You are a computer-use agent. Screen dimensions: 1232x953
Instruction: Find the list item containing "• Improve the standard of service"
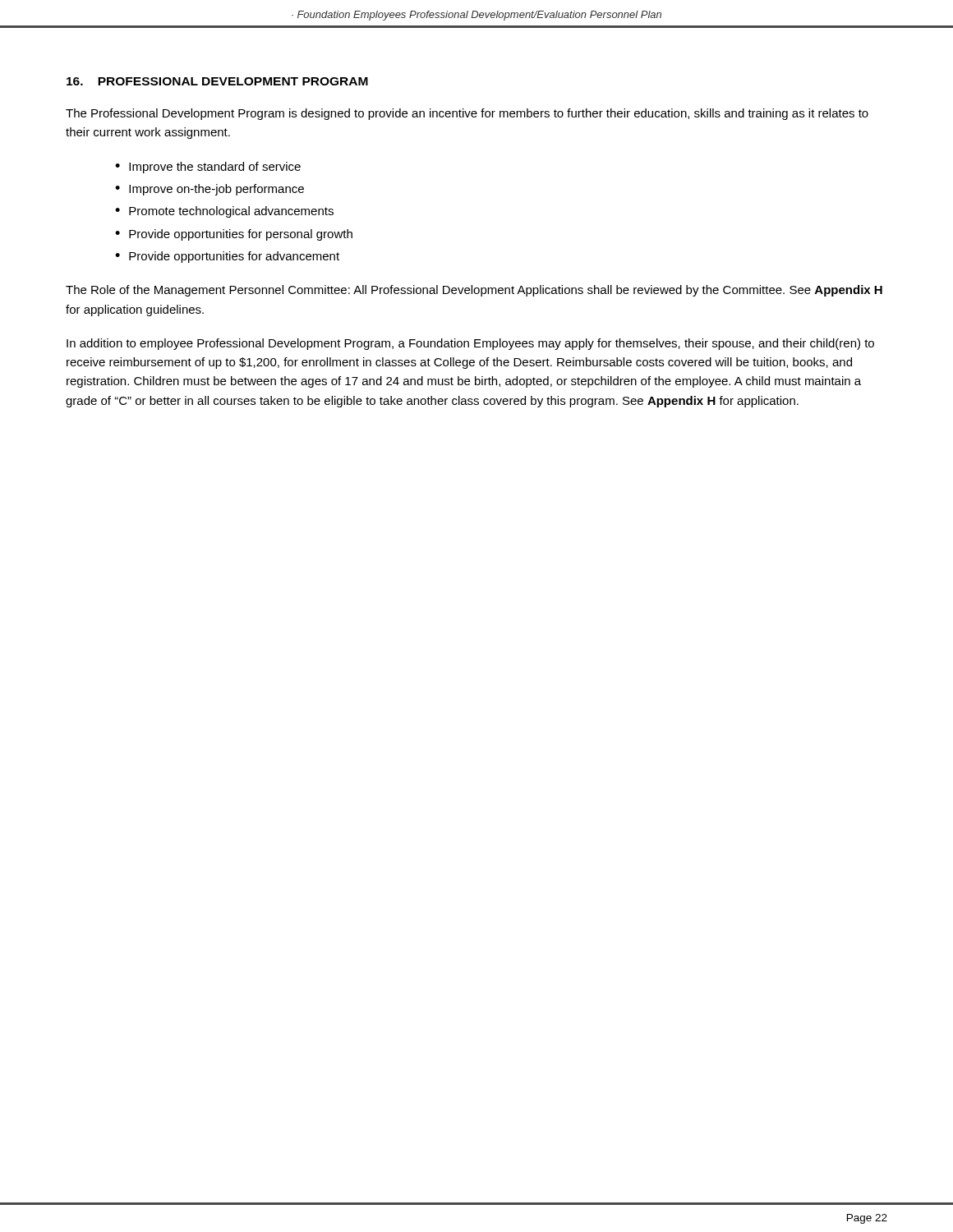coord(208,166)
